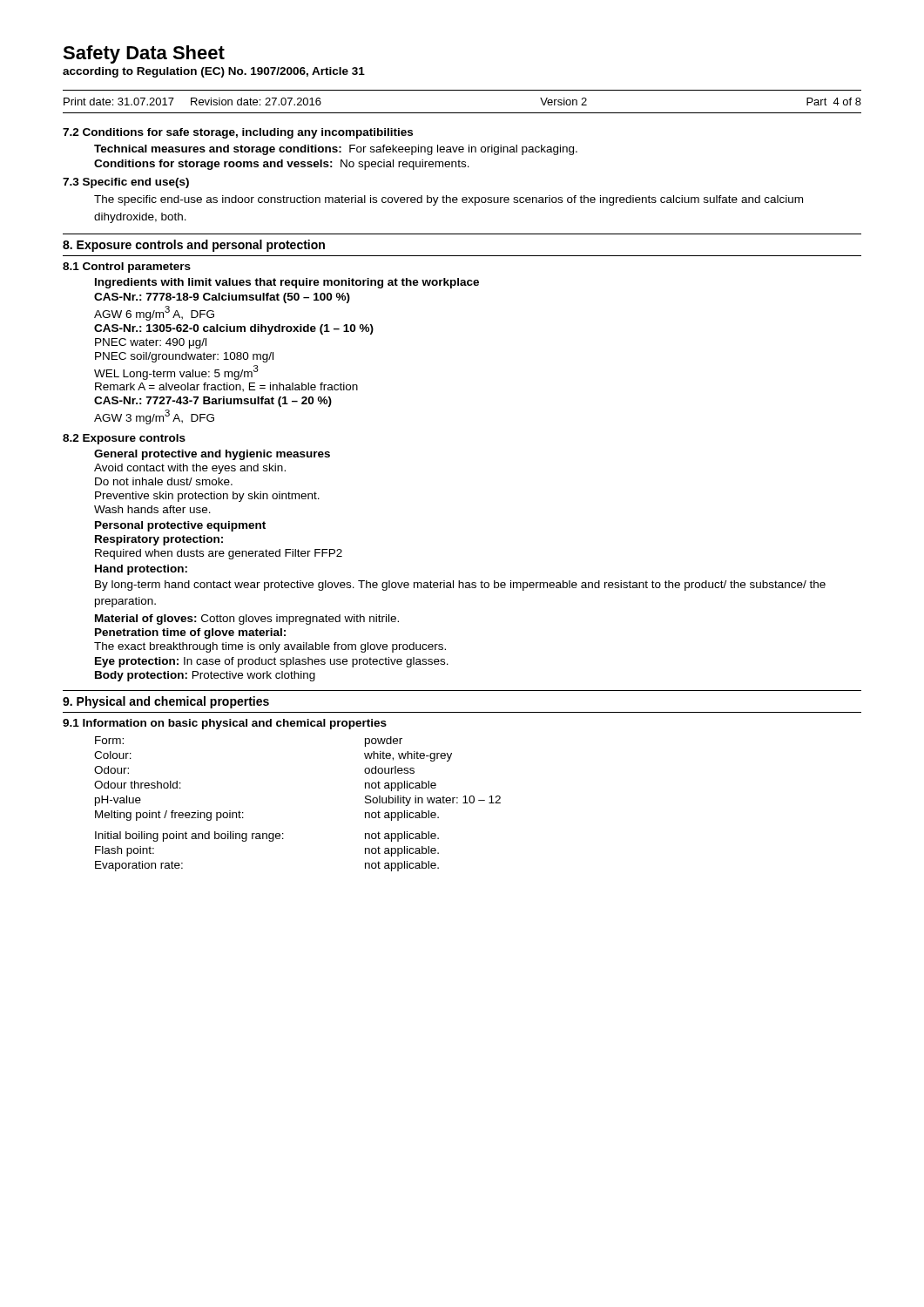924x1307 pixels.
Task: Point to the title beginning "Safety Data Sheet according to Regulation"
Action: (x=144, y=54)
